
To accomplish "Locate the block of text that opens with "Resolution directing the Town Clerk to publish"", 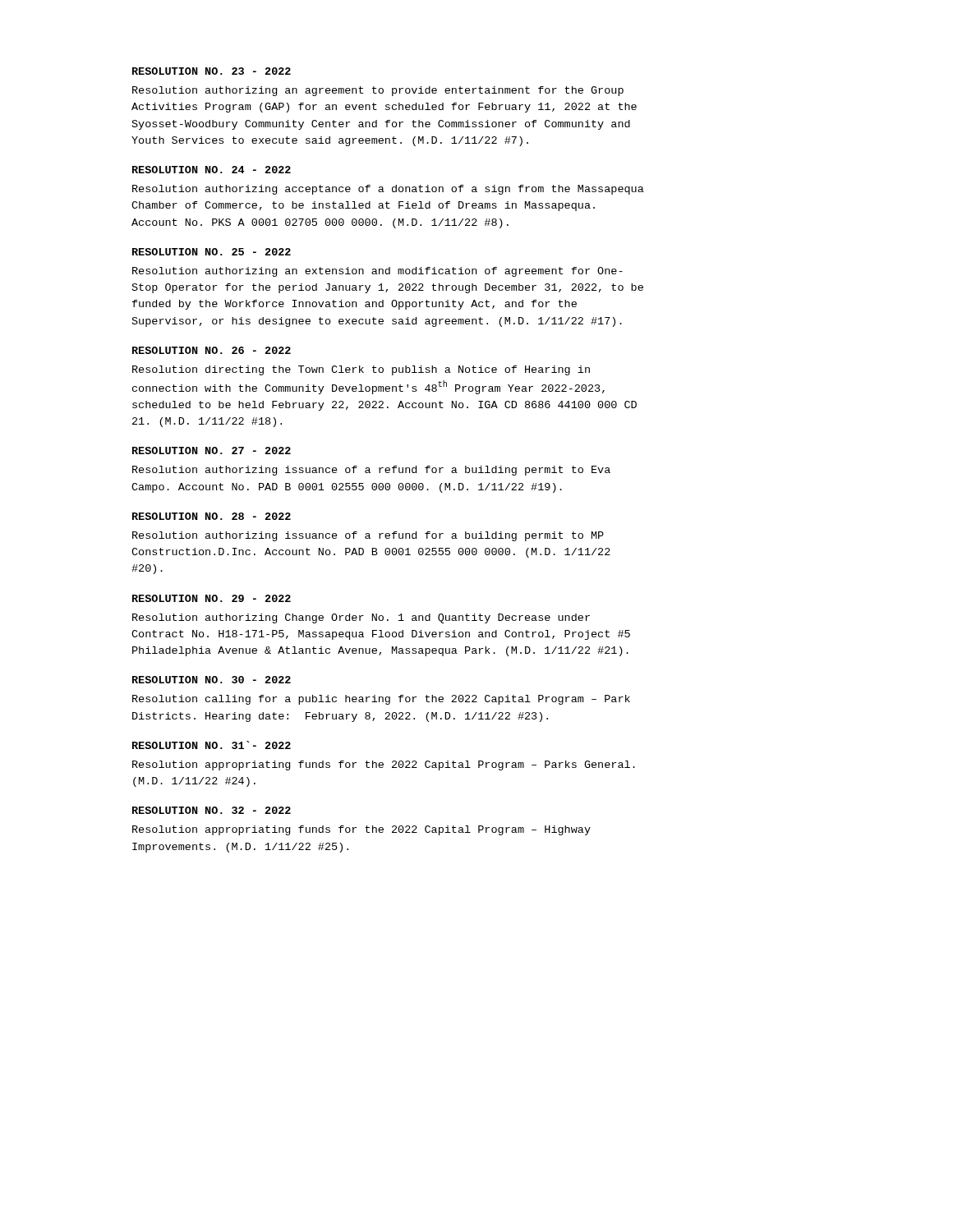I will (x=476, y=396).
